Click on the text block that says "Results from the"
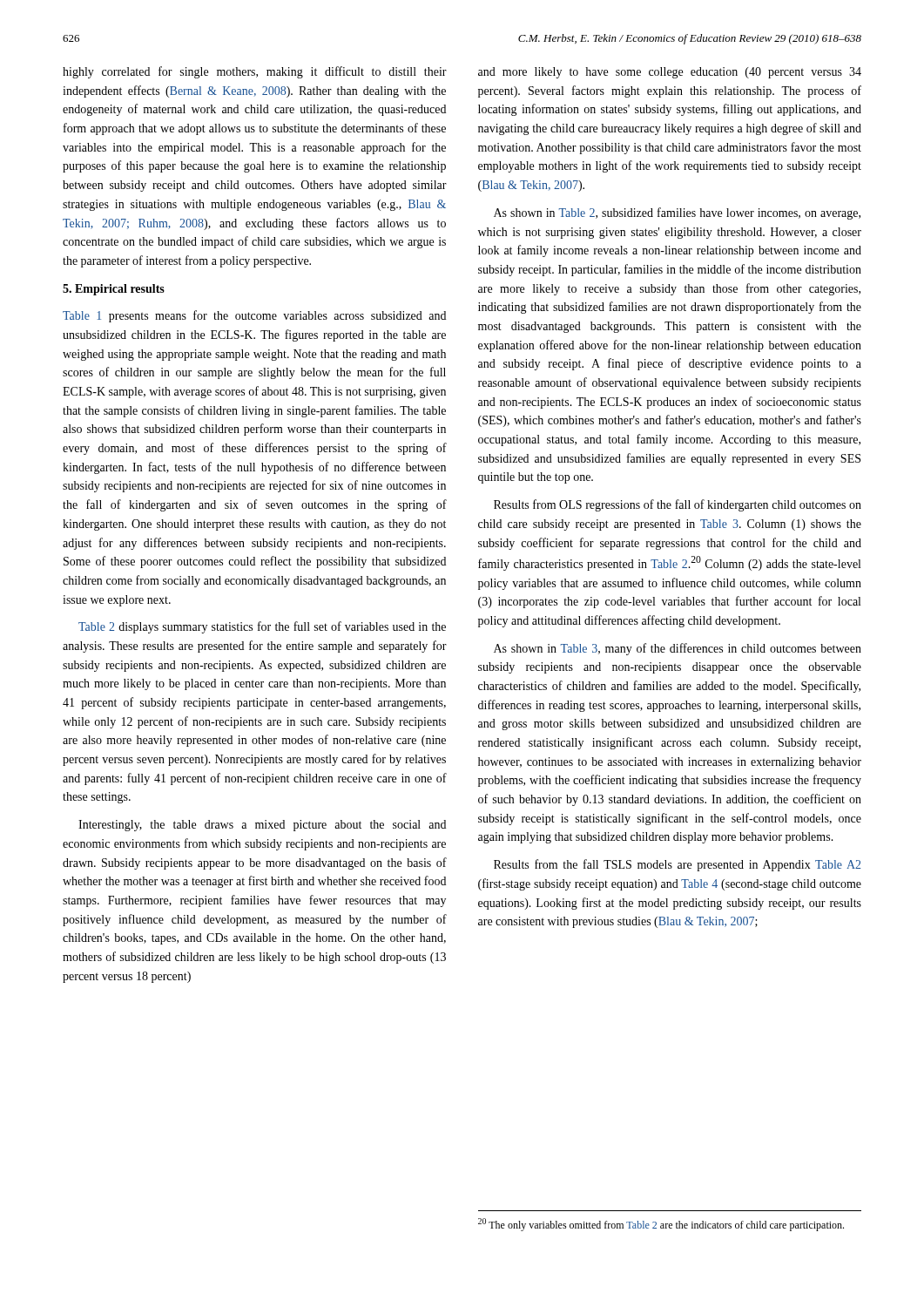 coord(669,894)
